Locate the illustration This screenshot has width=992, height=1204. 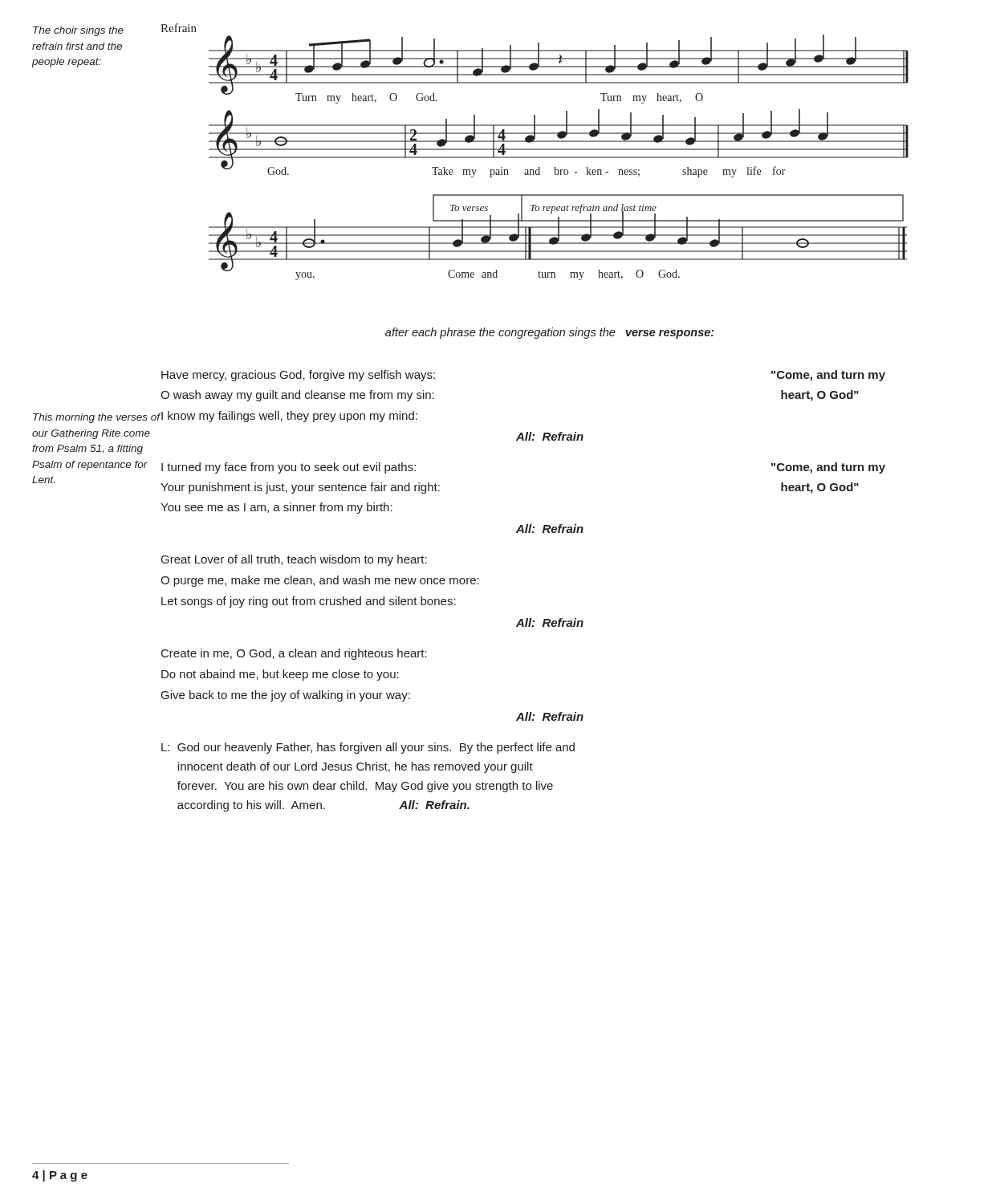point(550,171)
